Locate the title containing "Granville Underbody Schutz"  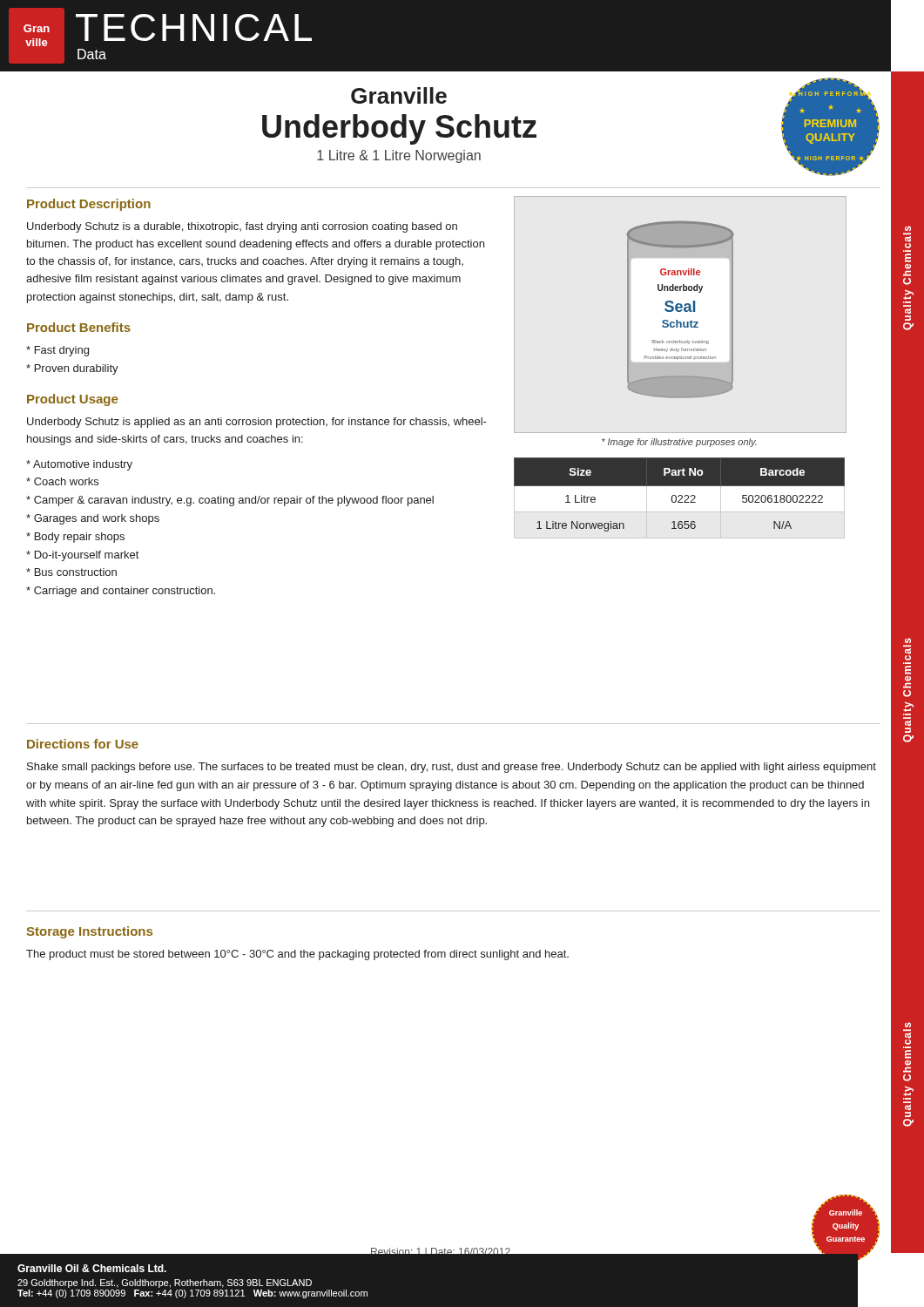coord(399,123)
